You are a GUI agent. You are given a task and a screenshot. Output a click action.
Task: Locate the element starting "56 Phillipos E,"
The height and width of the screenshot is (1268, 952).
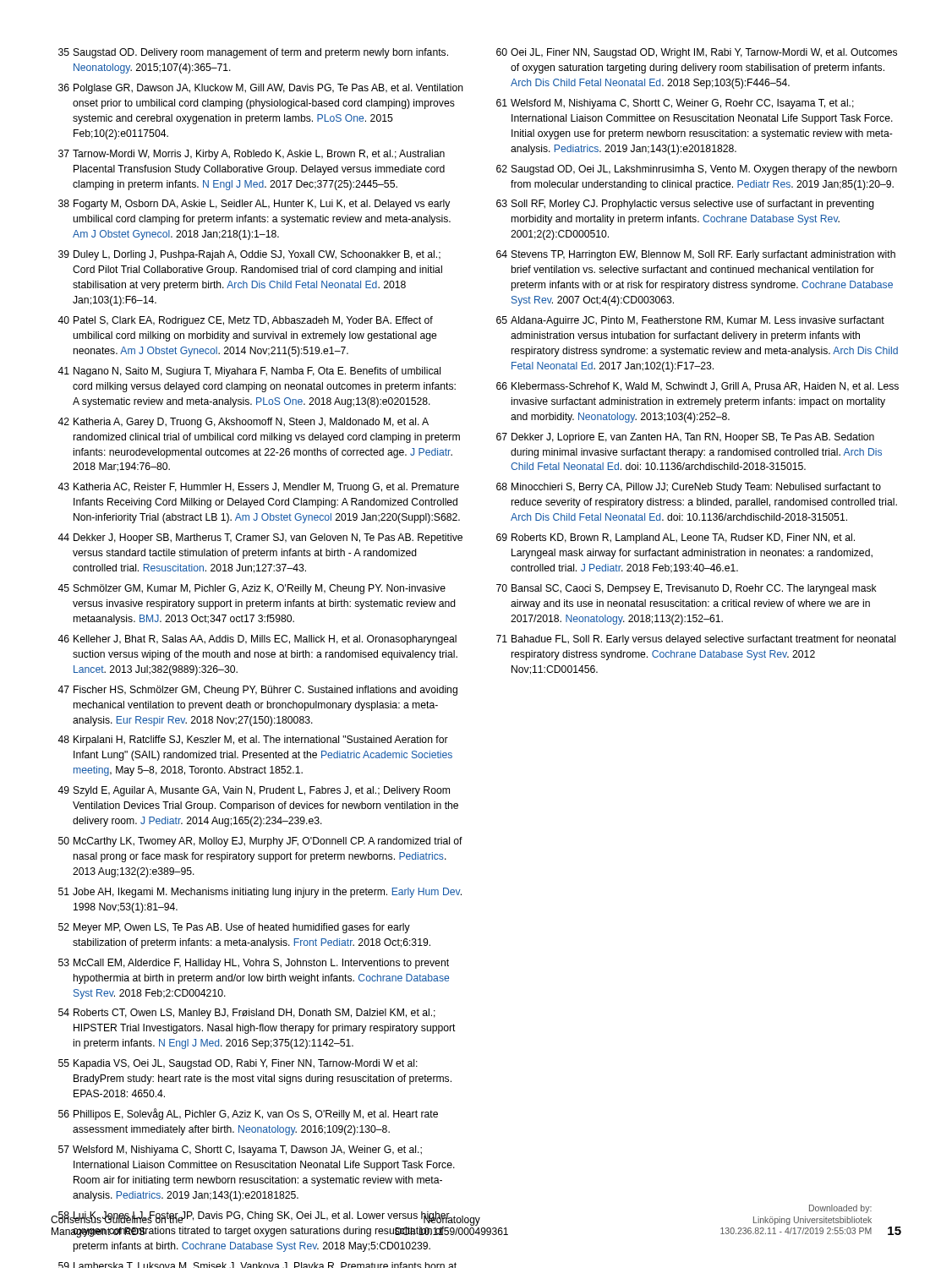(257, 1123)
